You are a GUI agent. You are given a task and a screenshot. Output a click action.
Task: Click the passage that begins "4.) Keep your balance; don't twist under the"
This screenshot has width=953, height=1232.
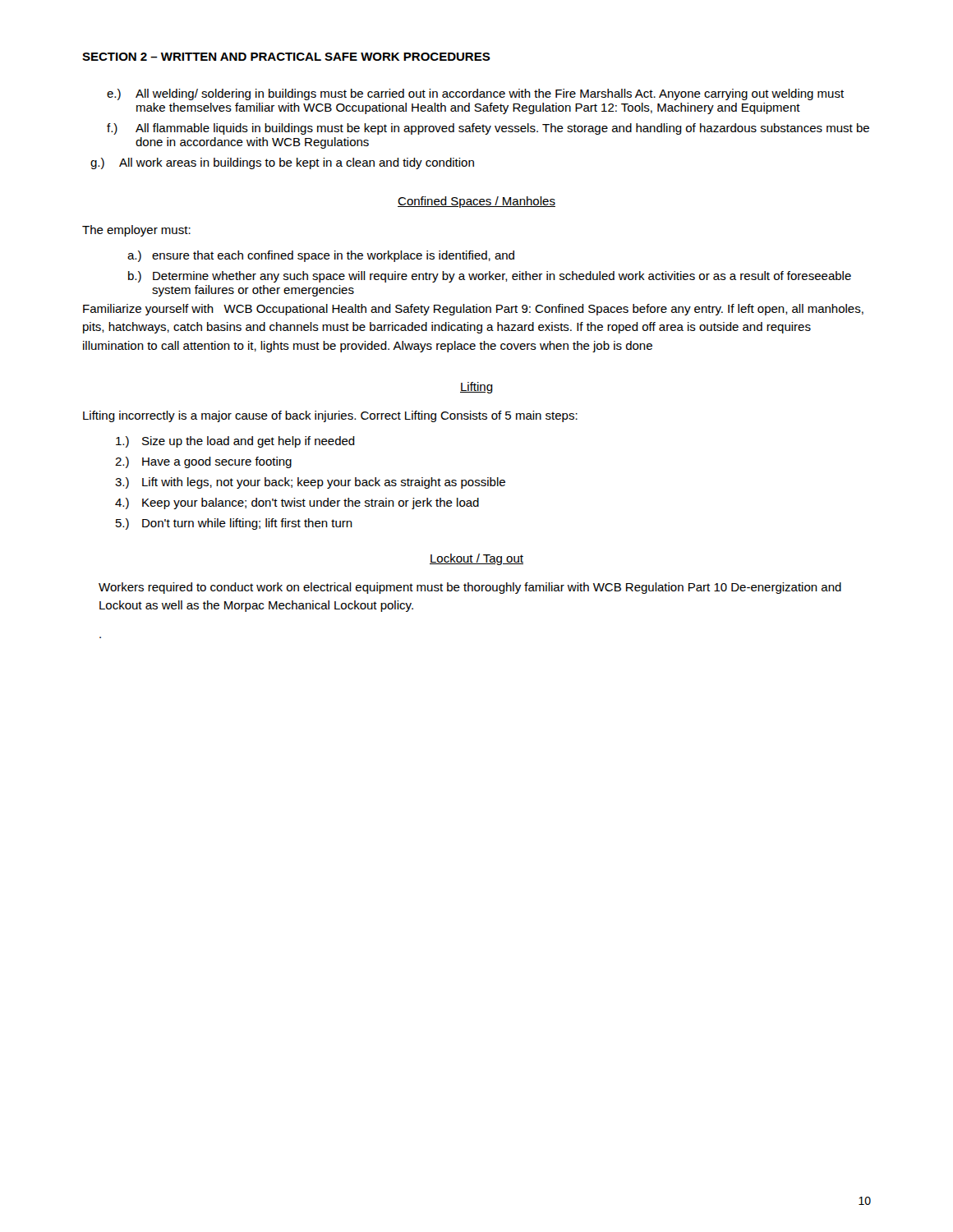click(x=297, y=502)
